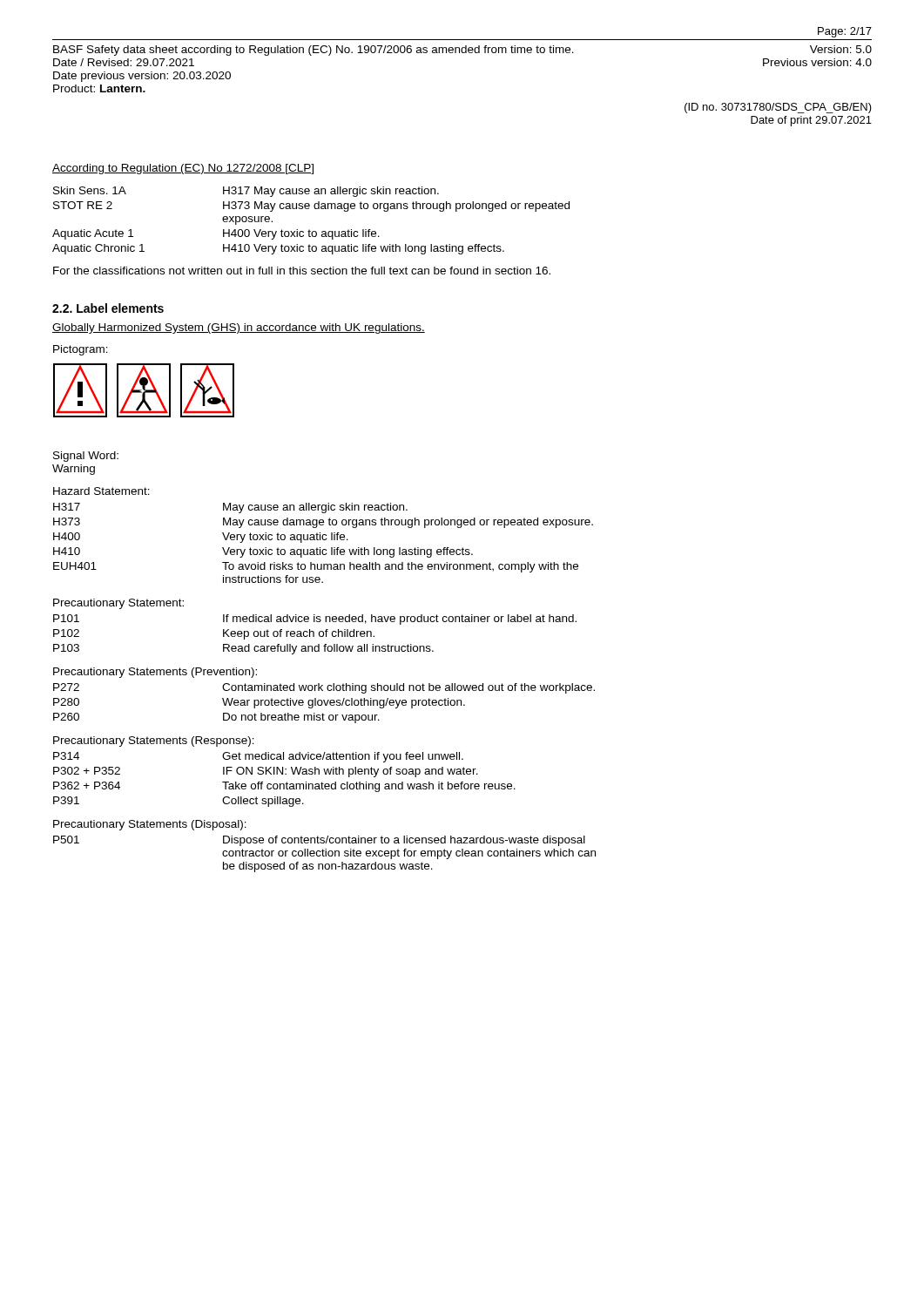Navigate to the block starting "Globally Harmonized System"

pyautogui.click(x=238, y=327)
